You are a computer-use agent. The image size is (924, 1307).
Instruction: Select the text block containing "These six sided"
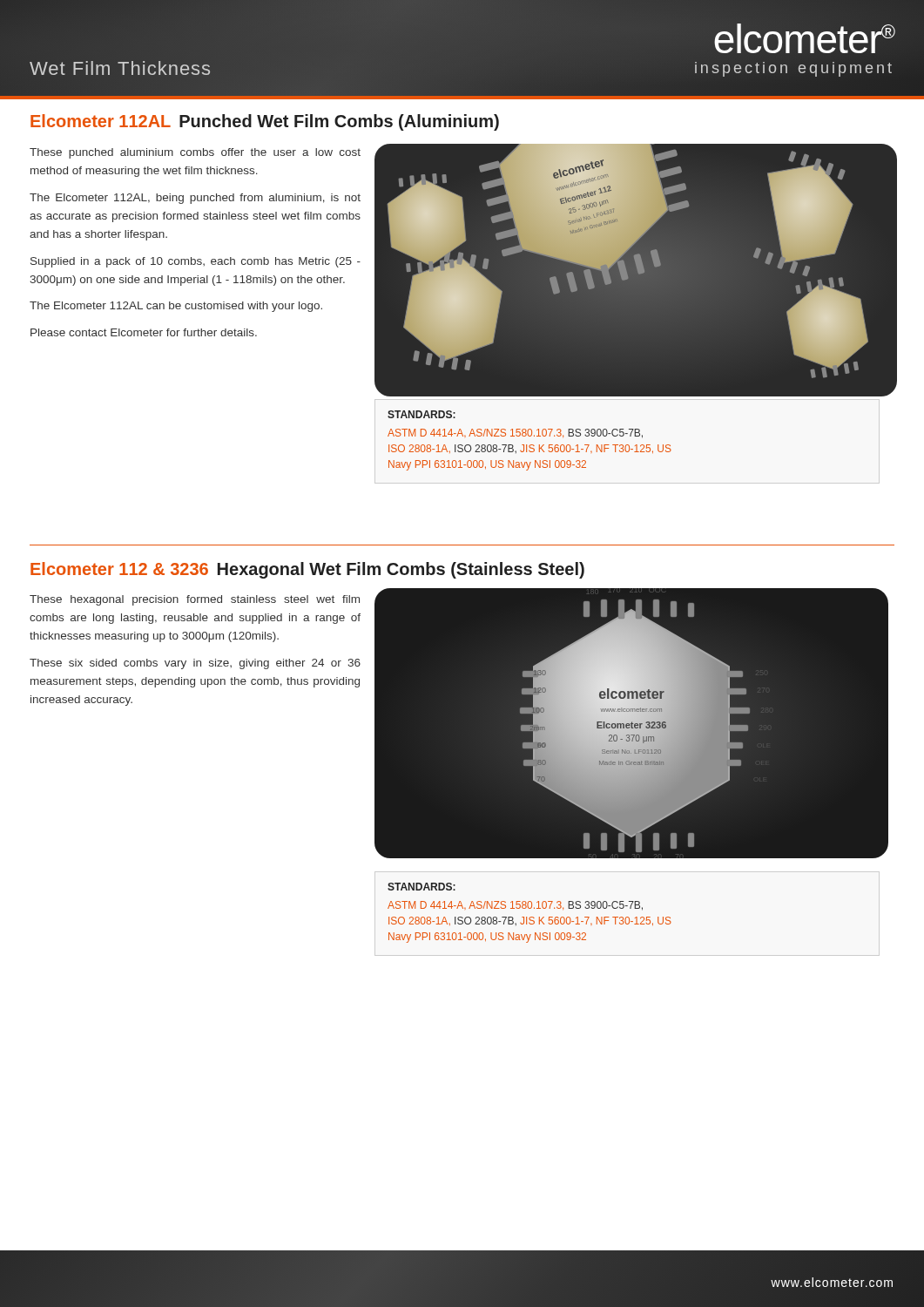coord(195,682)
